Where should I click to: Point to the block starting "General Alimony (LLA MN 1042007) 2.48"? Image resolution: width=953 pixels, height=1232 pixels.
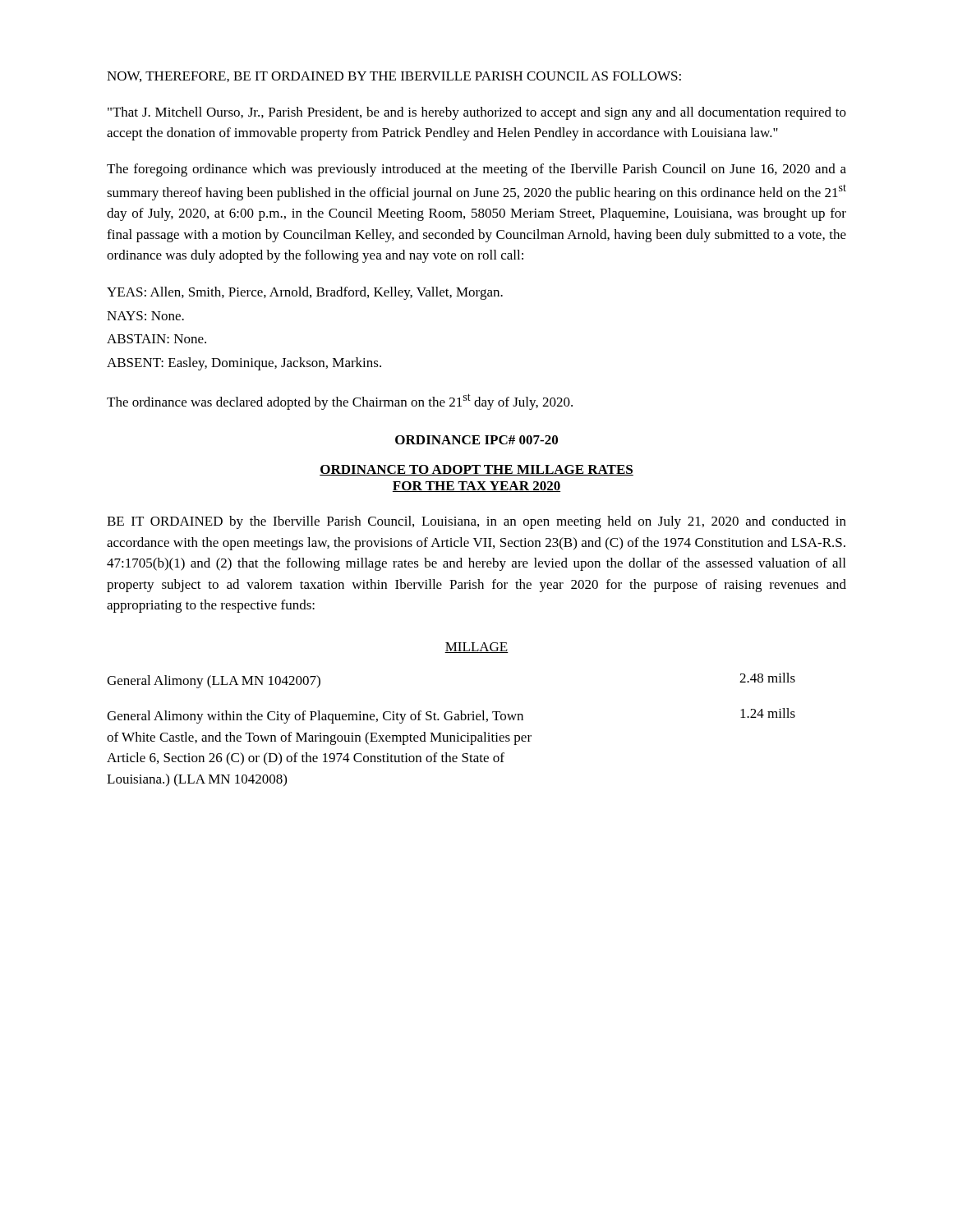pyautogui.click(x=214, y=680)
